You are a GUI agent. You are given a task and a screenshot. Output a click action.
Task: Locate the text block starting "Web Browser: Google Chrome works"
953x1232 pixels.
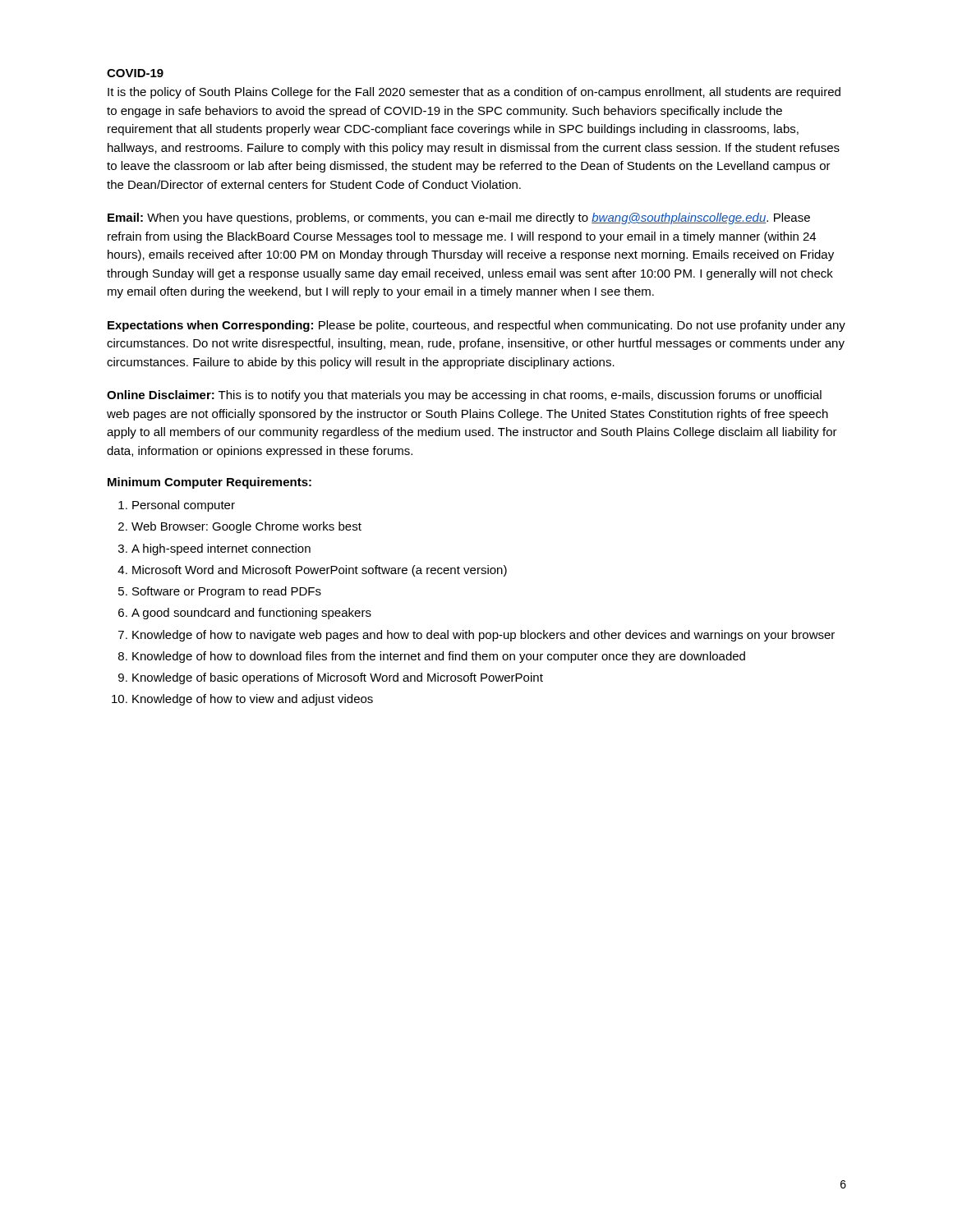246,527
